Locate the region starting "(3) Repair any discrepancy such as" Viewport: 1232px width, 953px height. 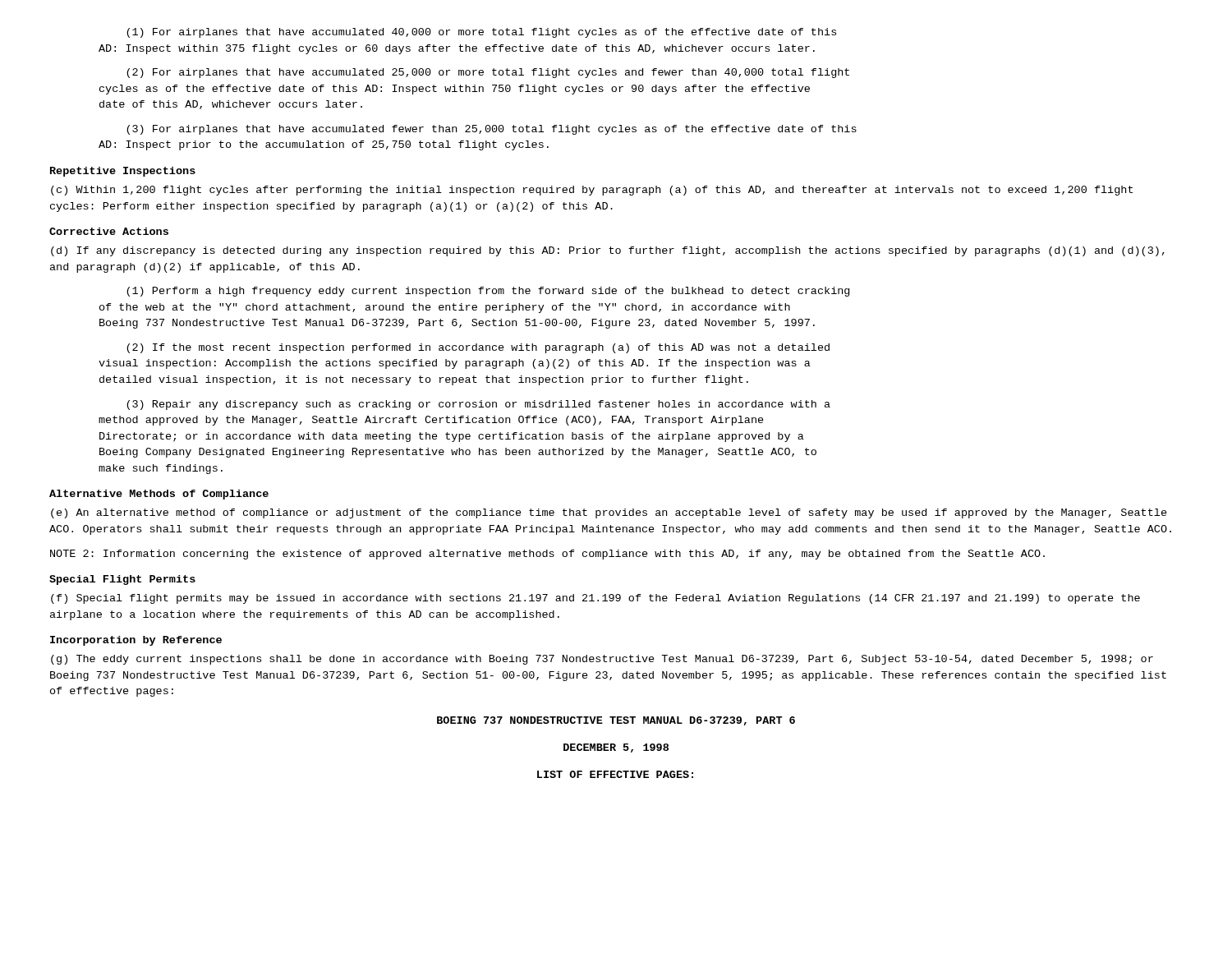pos(616,437)
